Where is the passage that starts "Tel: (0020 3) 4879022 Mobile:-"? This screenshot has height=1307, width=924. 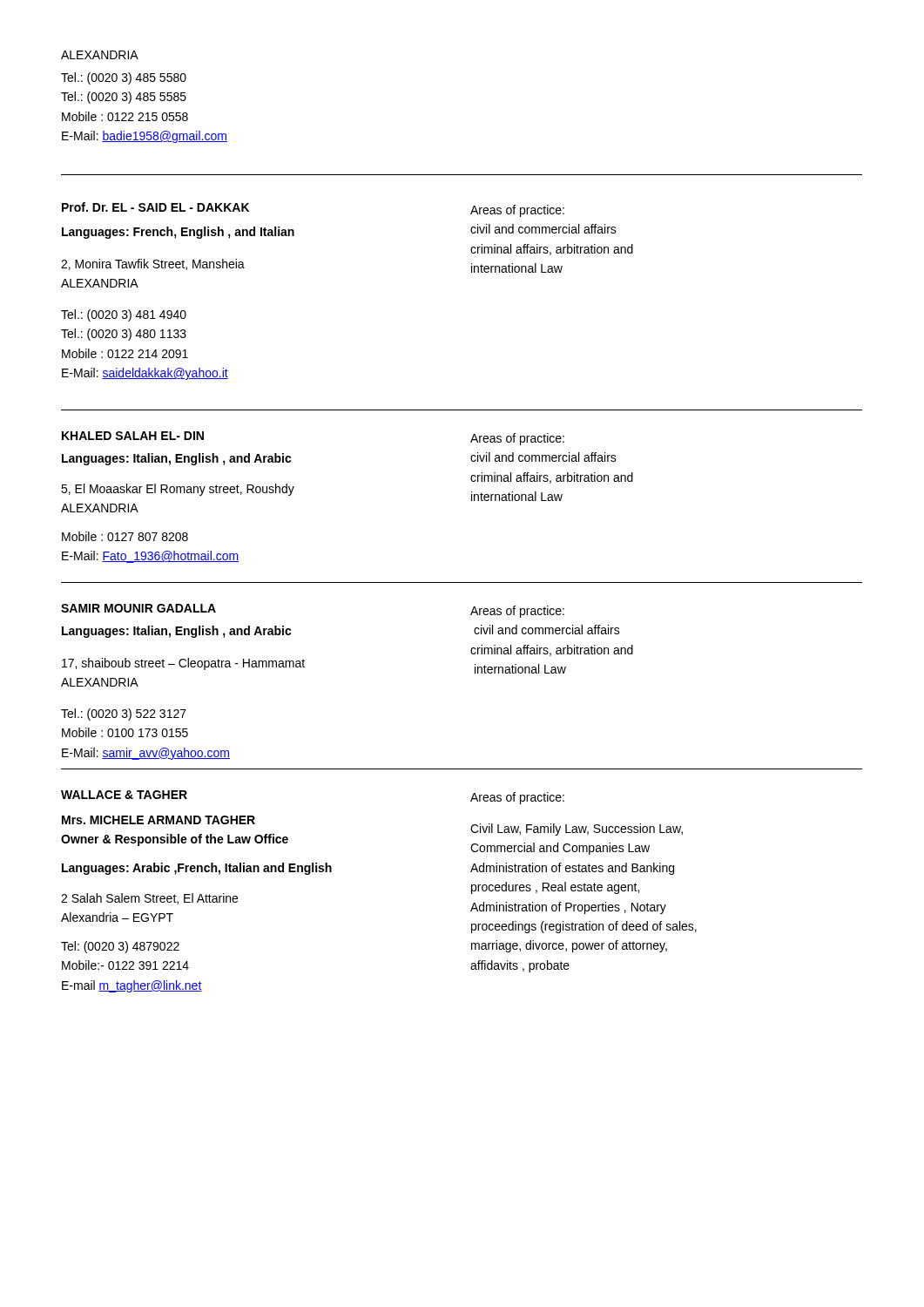coord(131,966)
